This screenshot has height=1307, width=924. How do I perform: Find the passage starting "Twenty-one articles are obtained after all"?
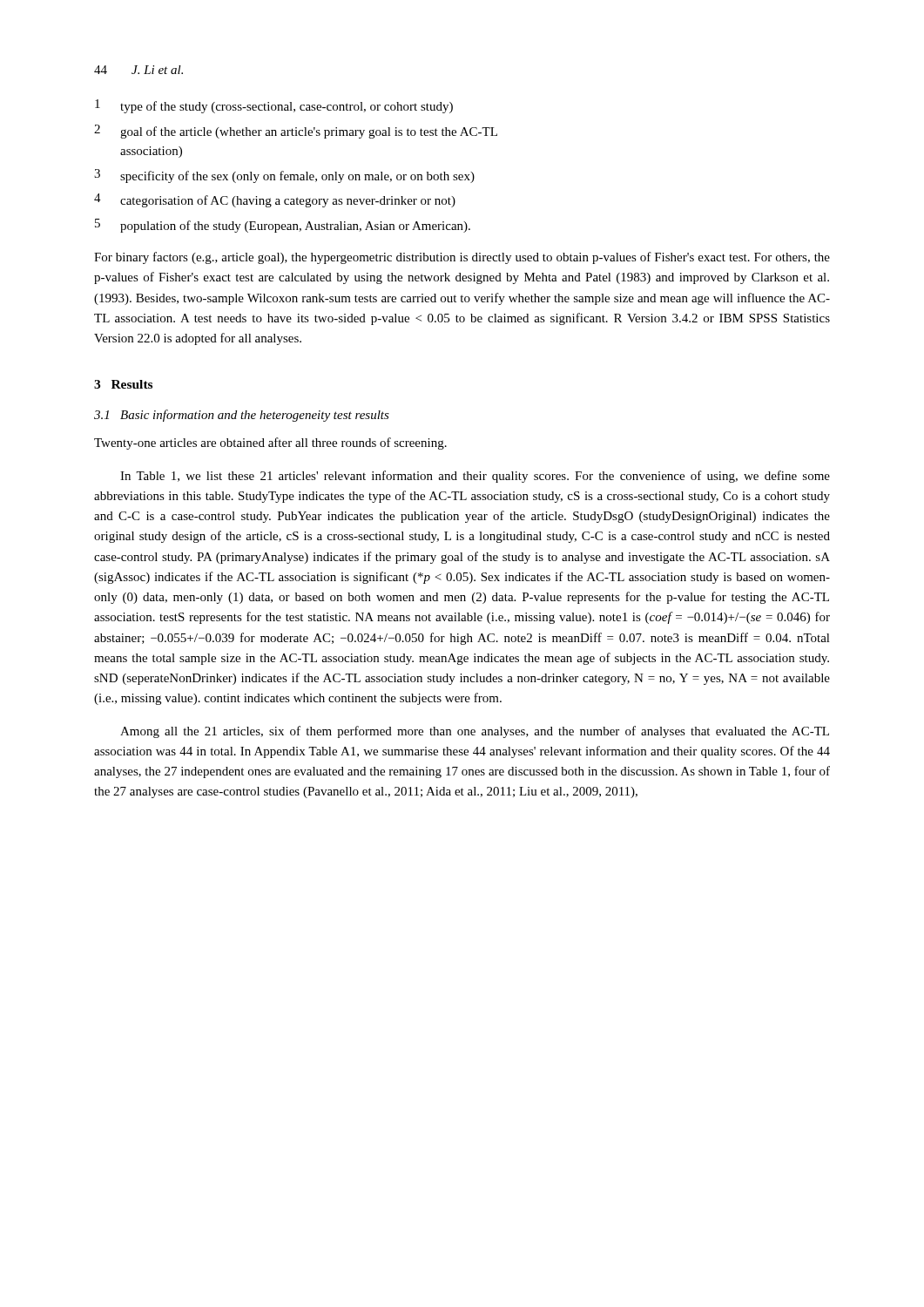point(271,443)
